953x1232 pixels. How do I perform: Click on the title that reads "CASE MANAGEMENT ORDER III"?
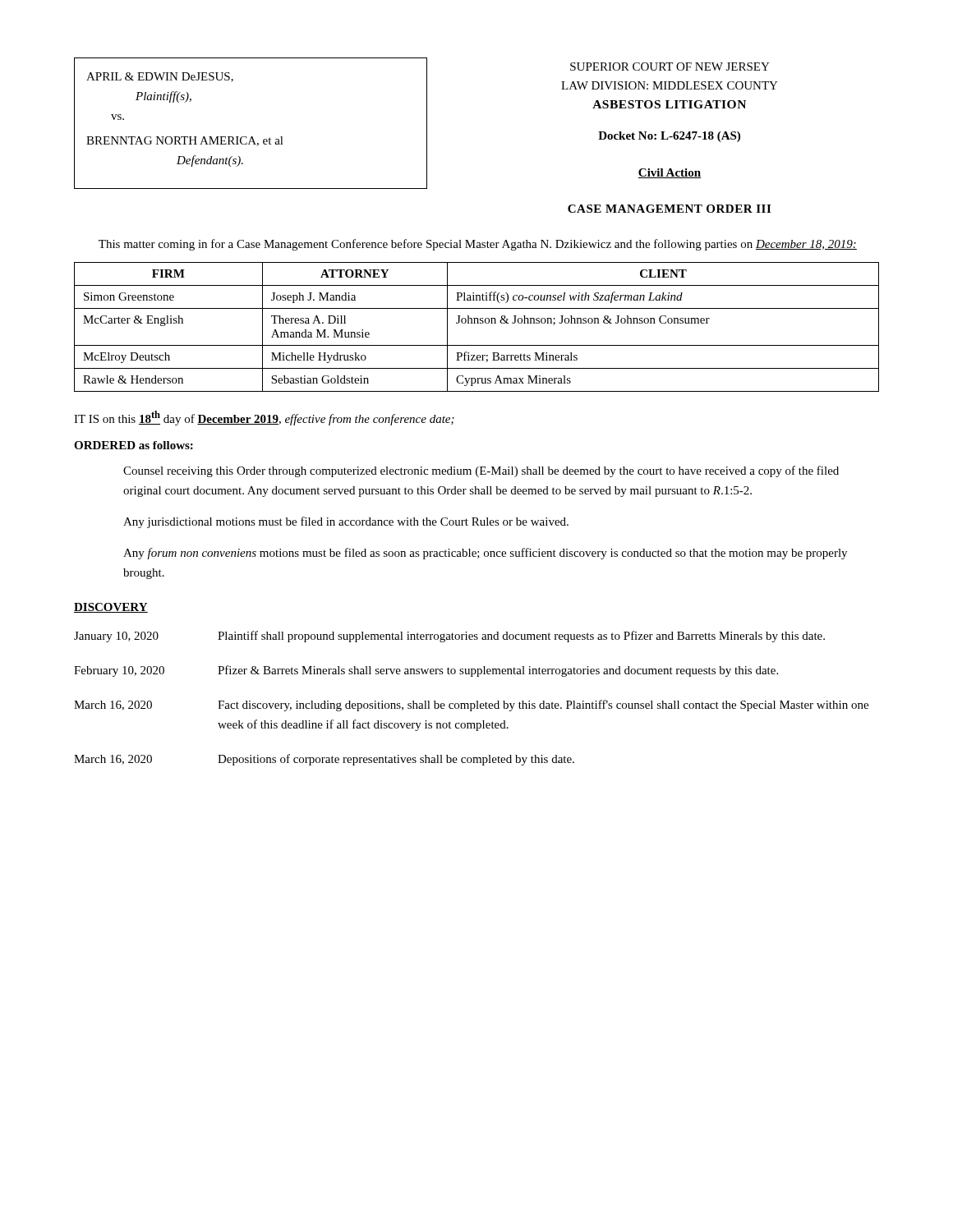(670, 208)
